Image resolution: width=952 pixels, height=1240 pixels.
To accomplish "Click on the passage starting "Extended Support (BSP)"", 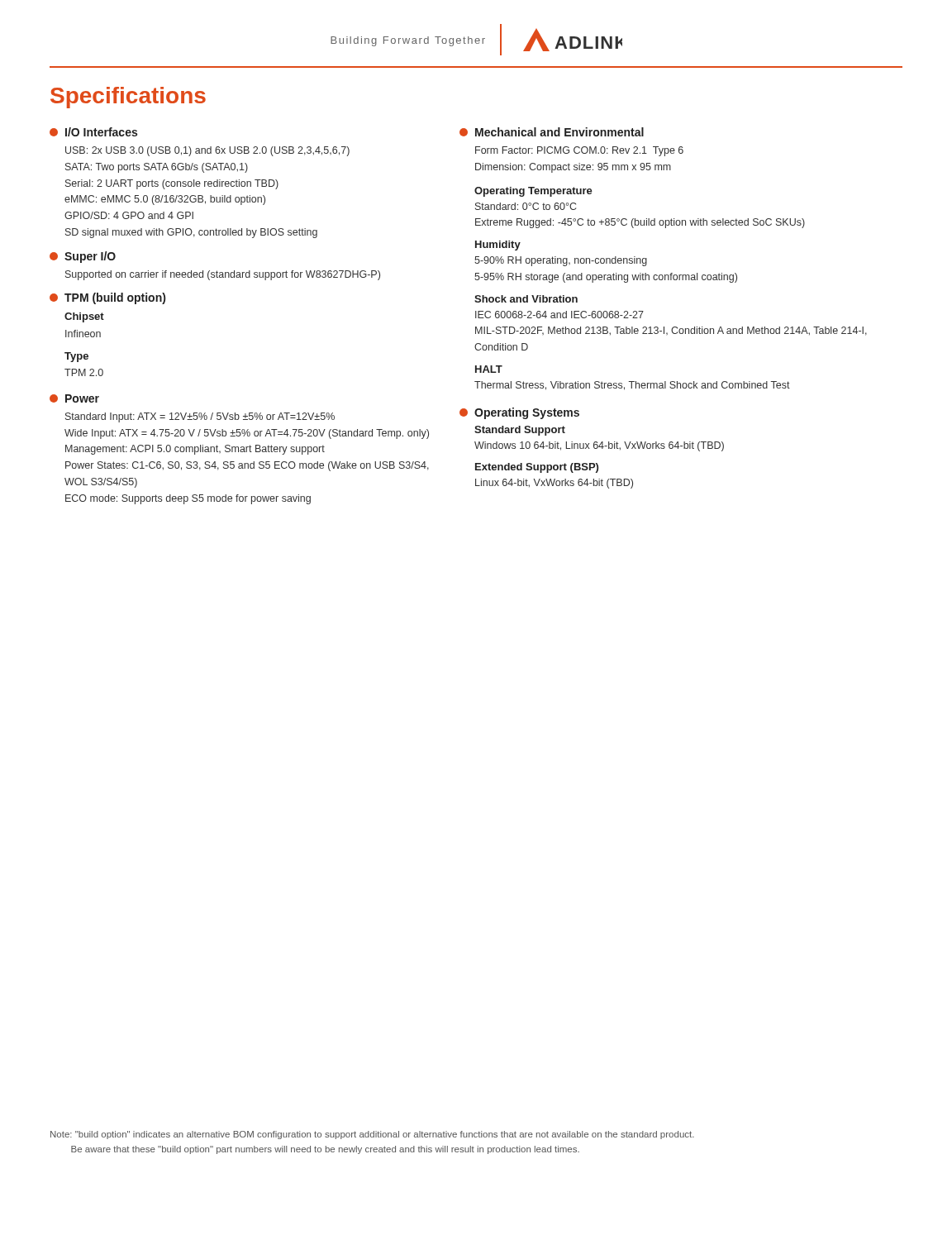I will [537, 467].
